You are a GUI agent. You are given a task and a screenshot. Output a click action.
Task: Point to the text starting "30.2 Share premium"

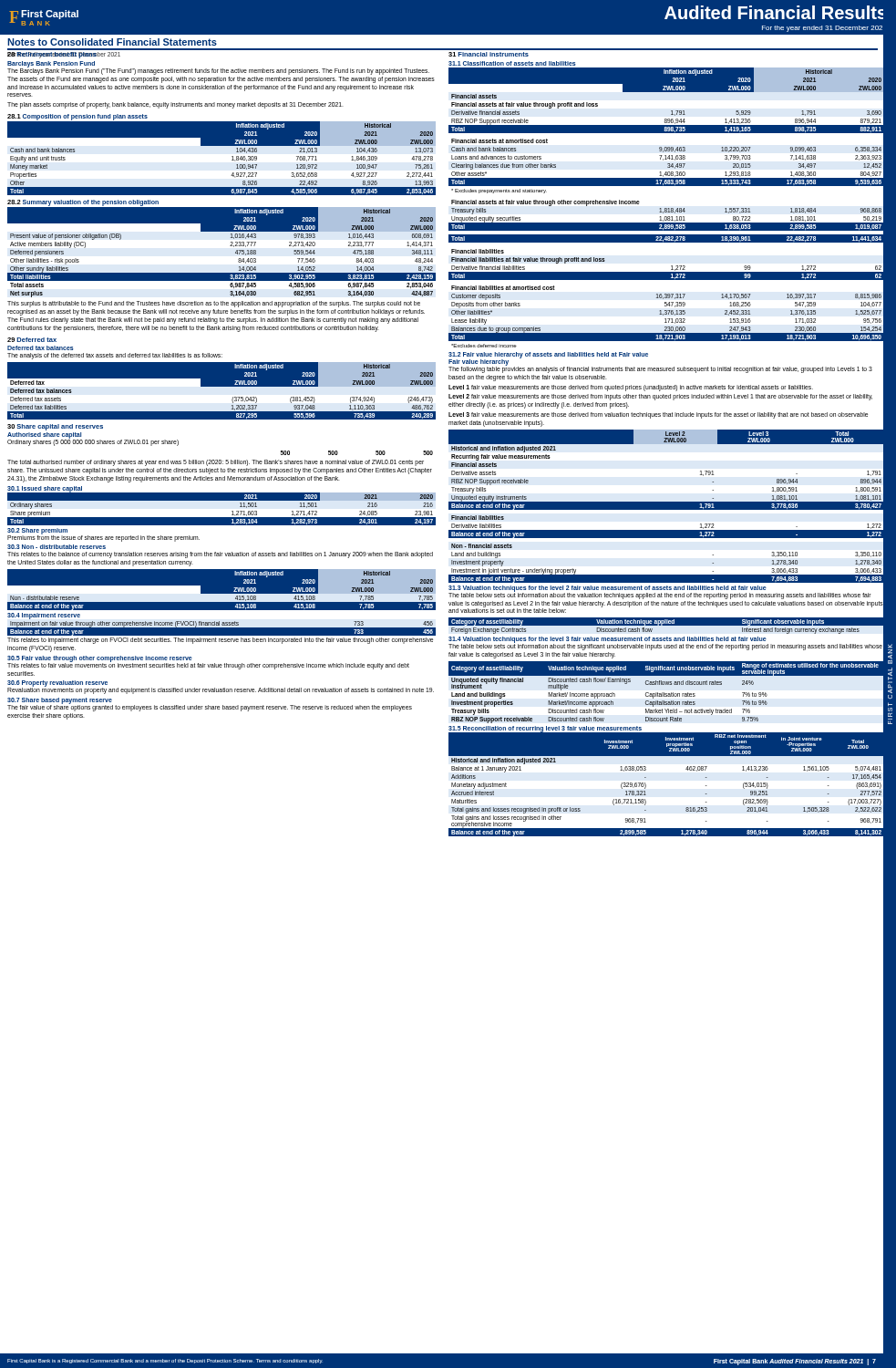tap(38, 530)
